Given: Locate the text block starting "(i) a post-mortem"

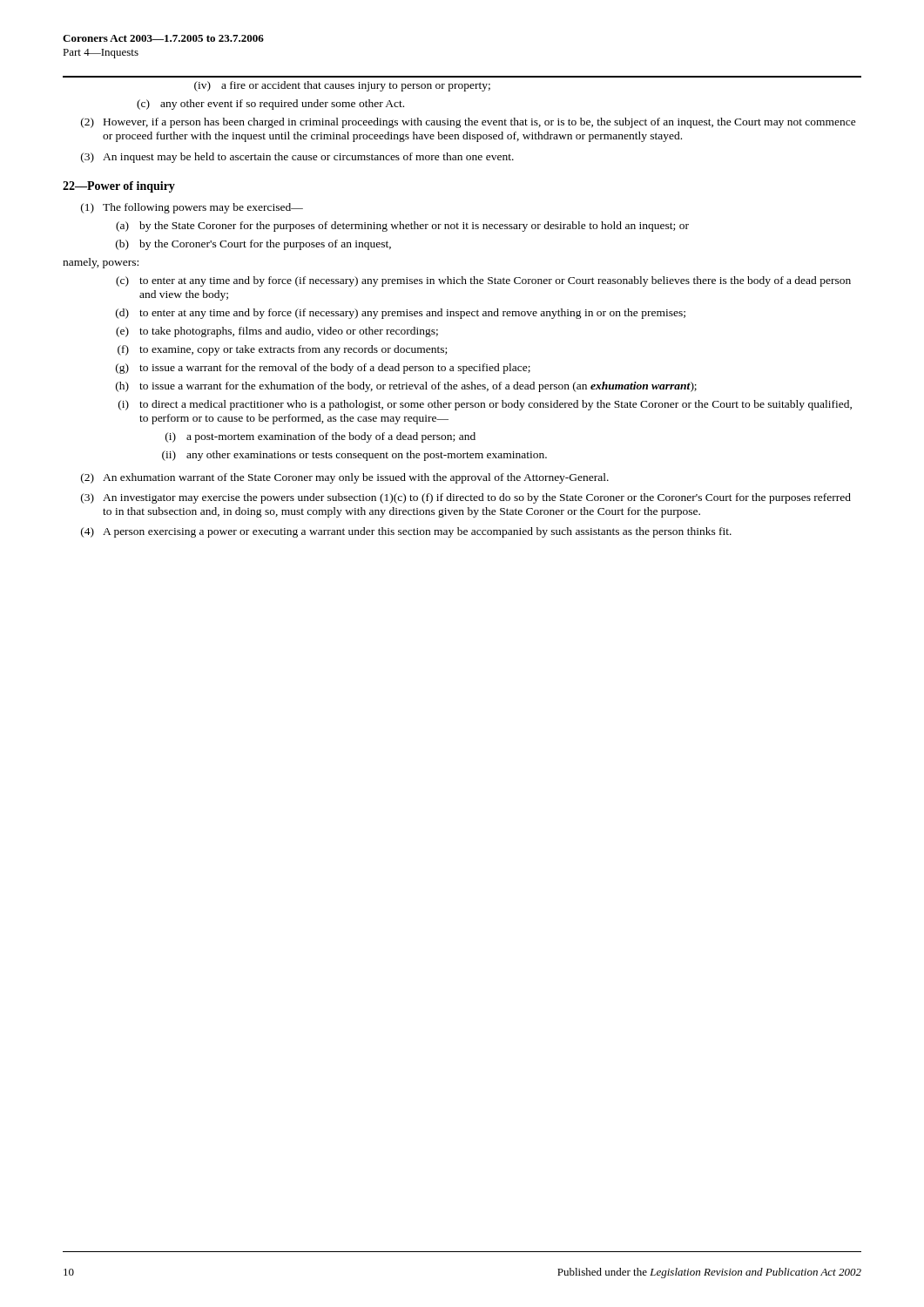Looking at the screenshot, I should tap(320, 437).
